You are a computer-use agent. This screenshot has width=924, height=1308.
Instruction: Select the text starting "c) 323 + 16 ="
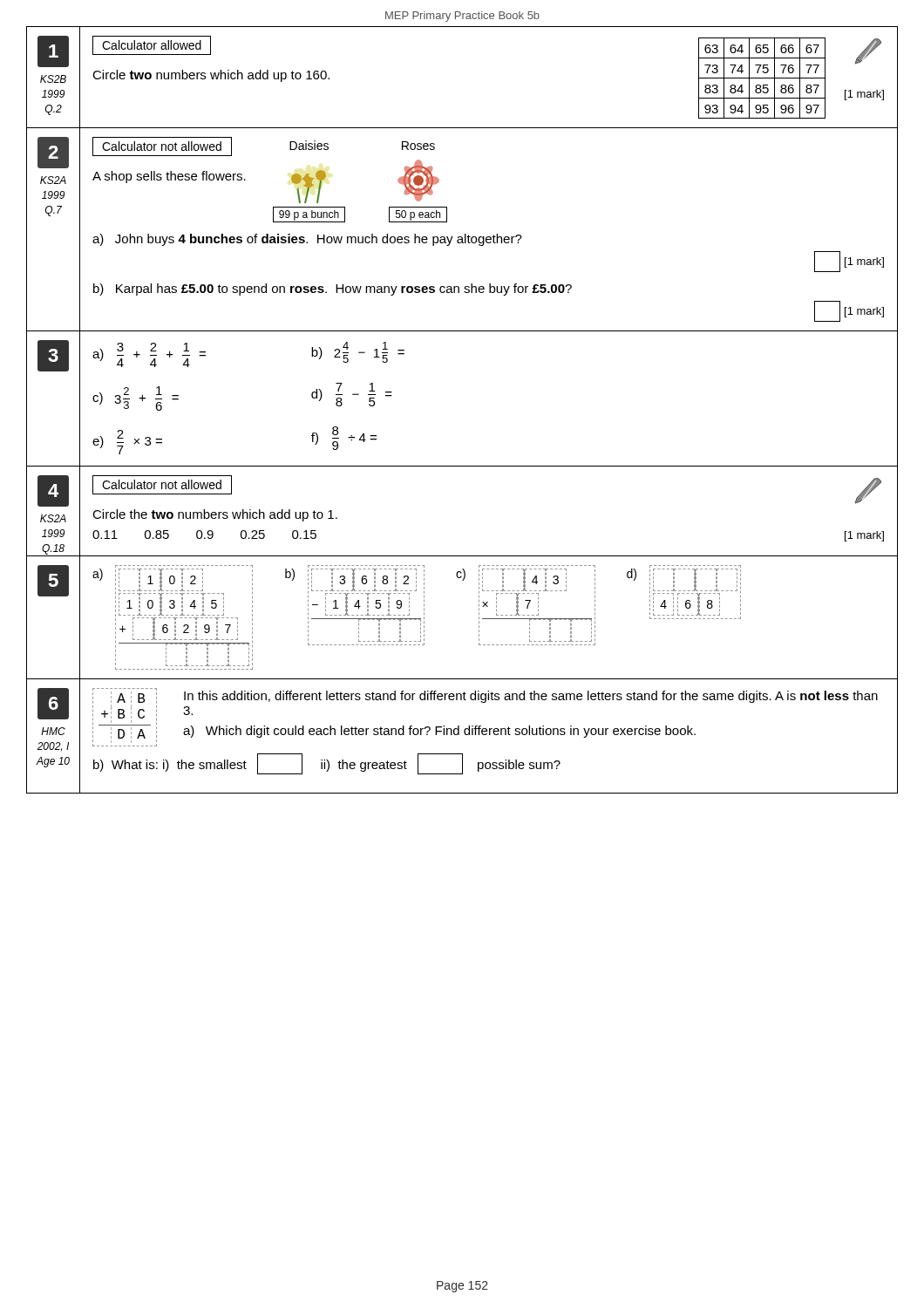[136, 398]
